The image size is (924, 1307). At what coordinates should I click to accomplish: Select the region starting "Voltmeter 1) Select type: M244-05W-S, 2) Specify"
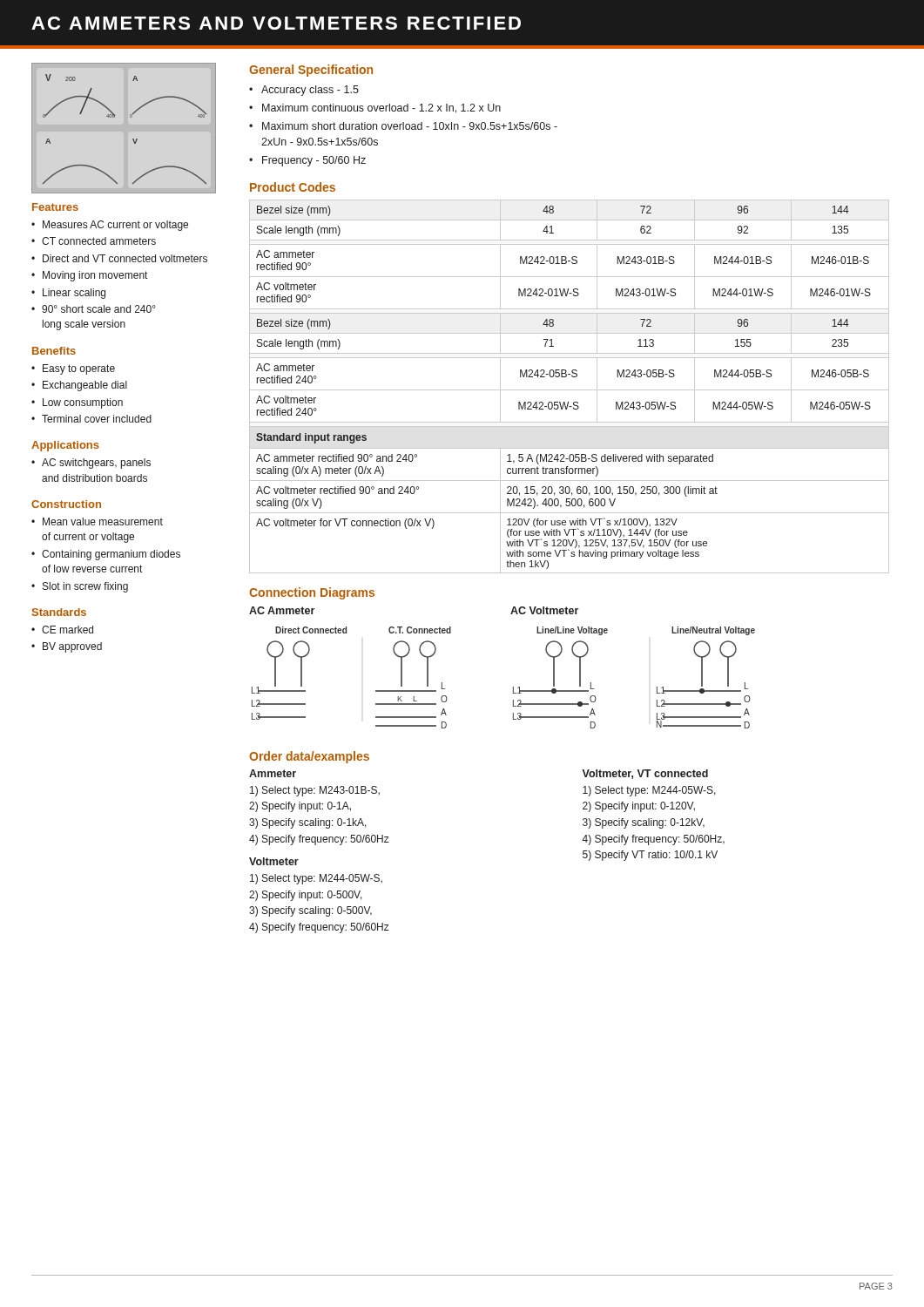click(274, 861)
